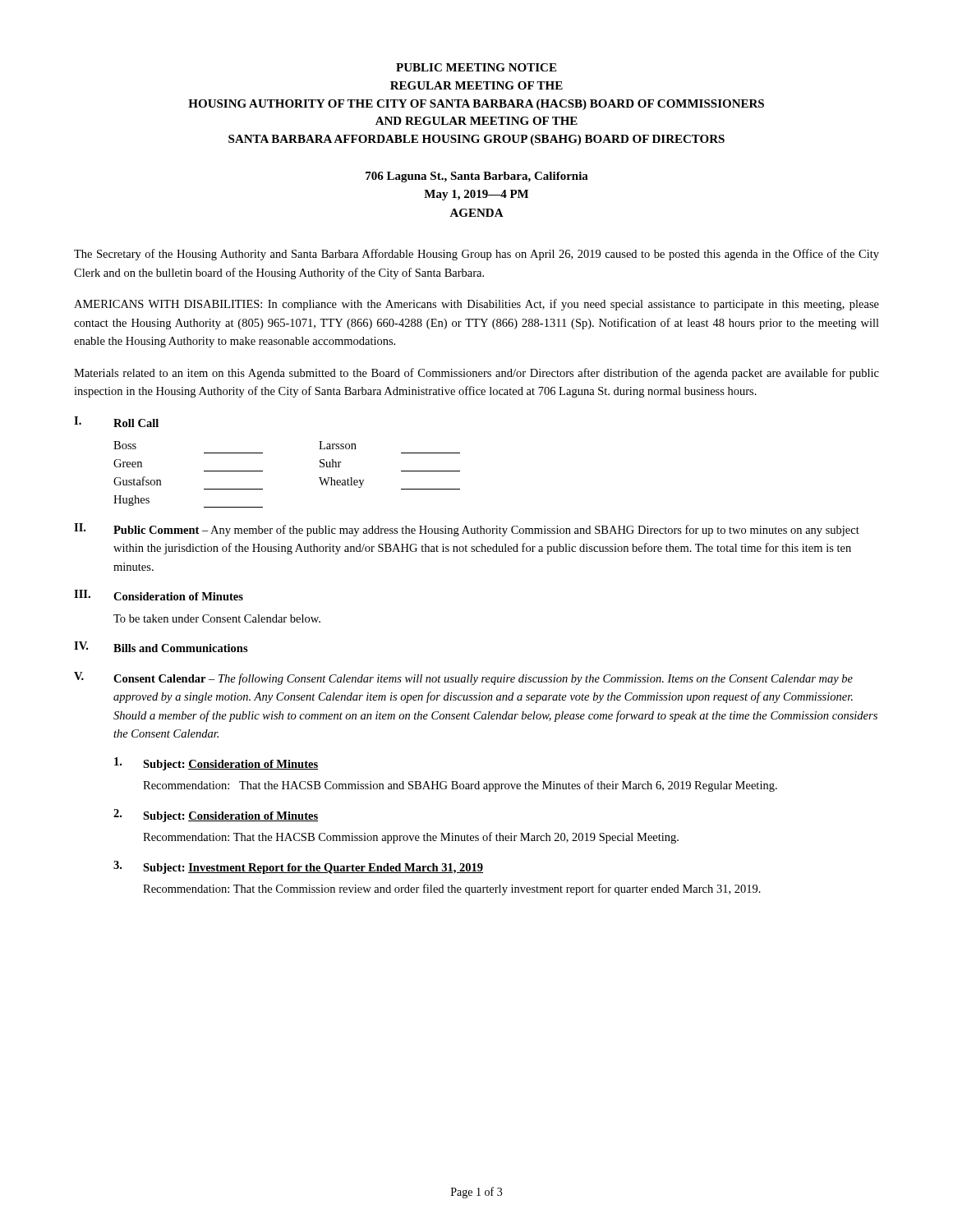Image resolution: width=953 pixels, height=1232 pixels.
Task: Locate the text starting "Materials related to an item on this Agenda"
Action: 476,382
